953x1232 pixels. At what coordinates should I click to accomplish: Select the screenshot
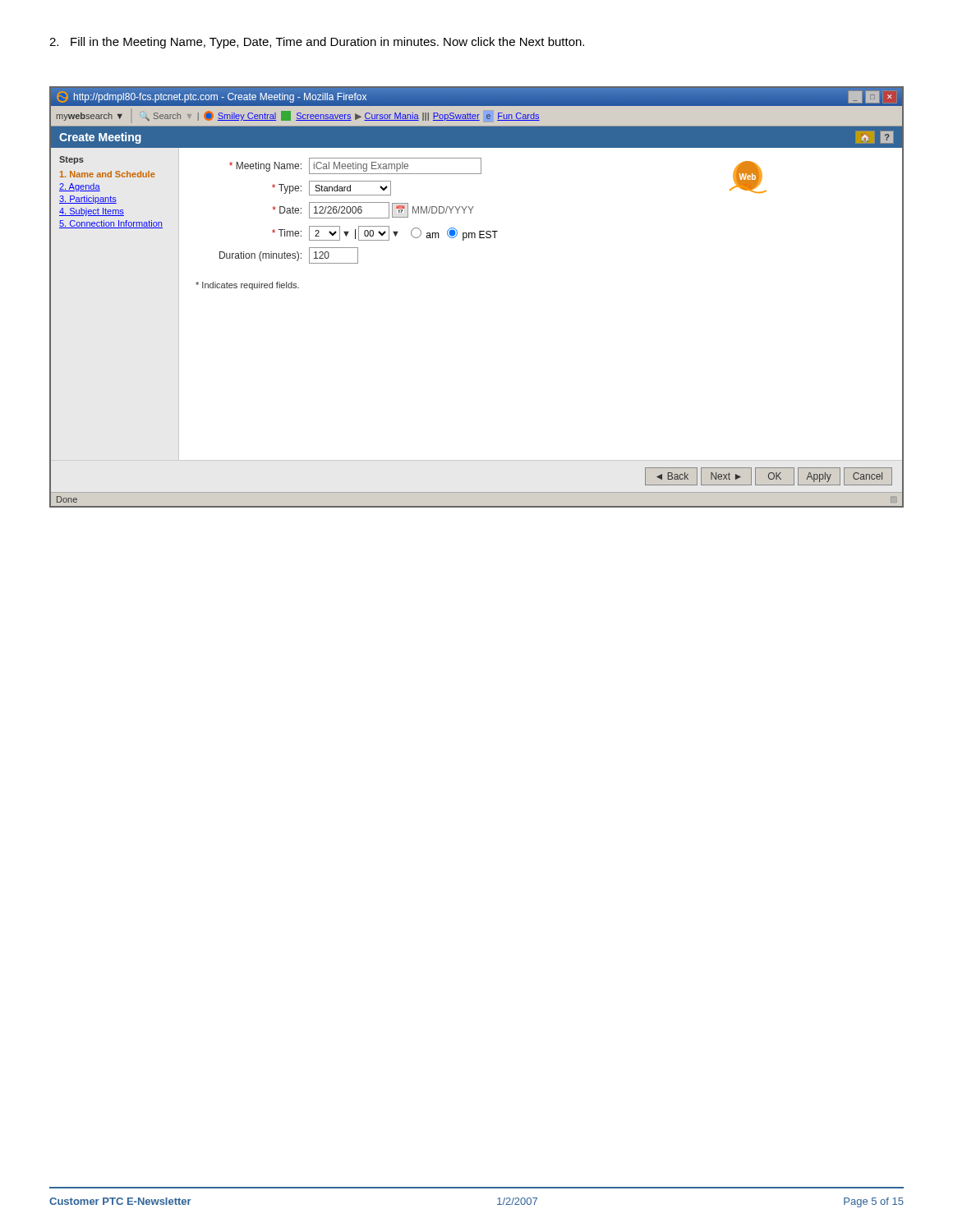point(476,297)
